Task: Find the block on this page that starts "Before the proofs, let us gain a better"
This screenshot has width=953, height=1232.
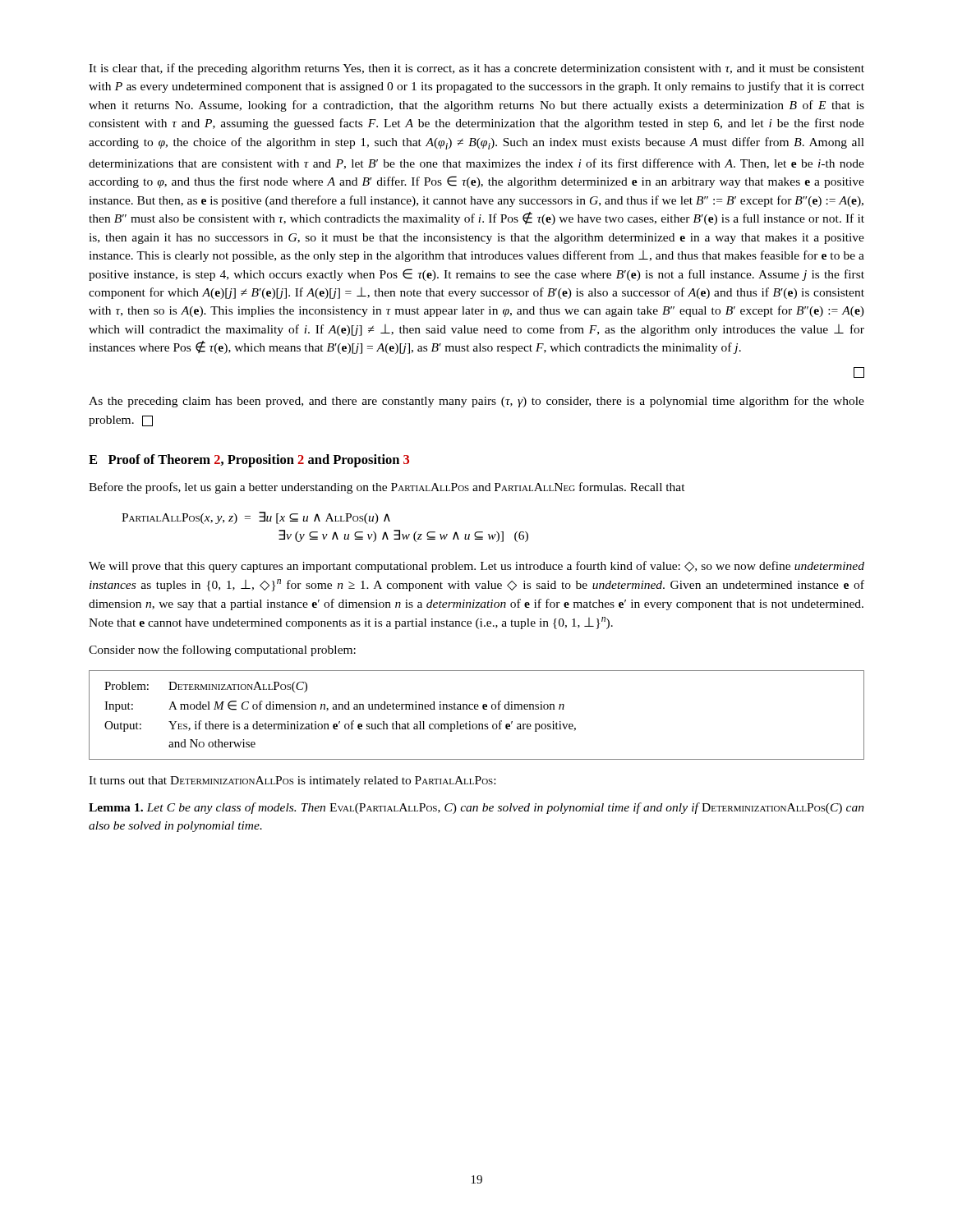Action: click(387, 487)
